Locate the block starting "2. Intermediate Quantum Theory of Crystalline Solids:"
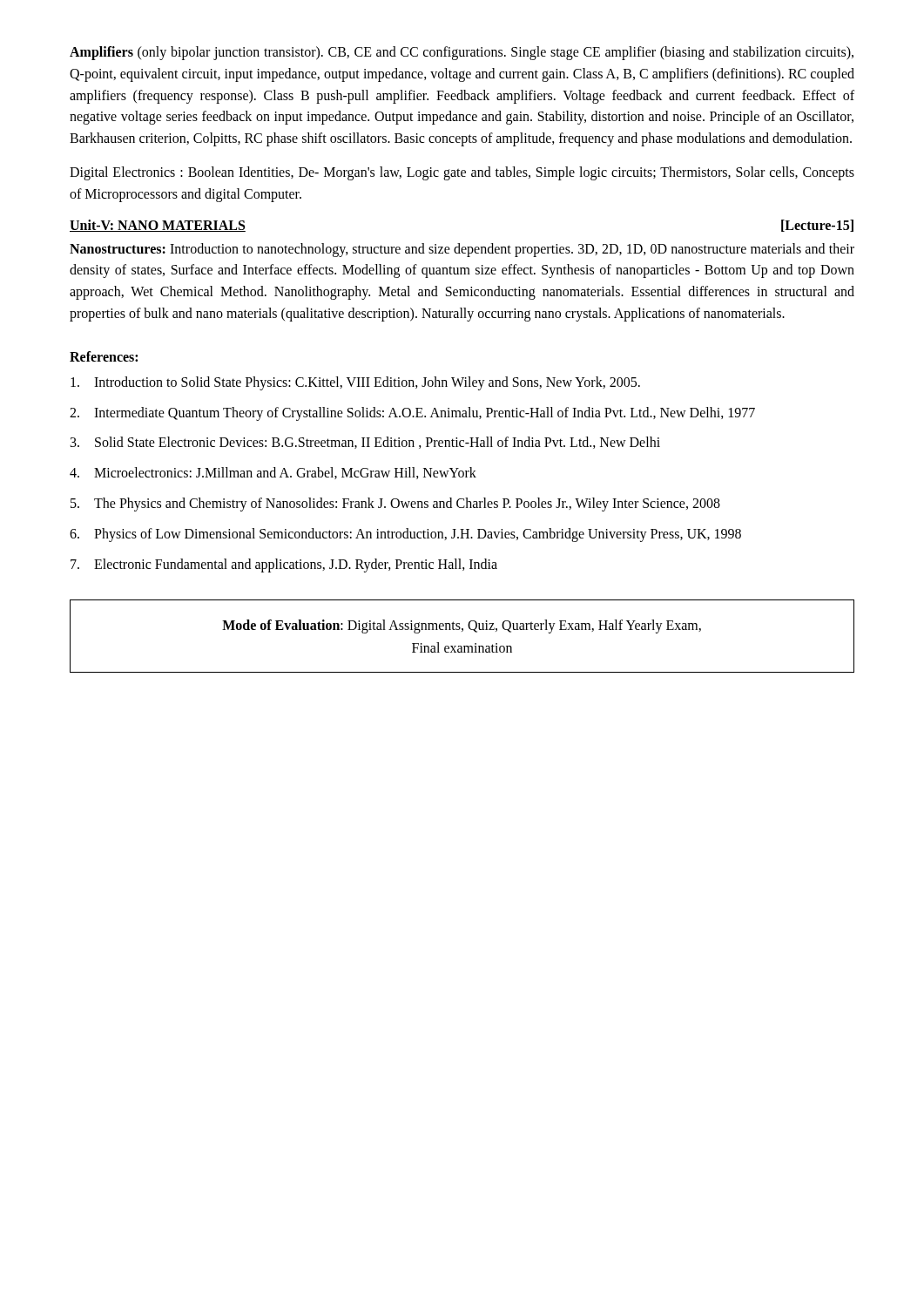 pyautogui.click(x=462, y=413)
